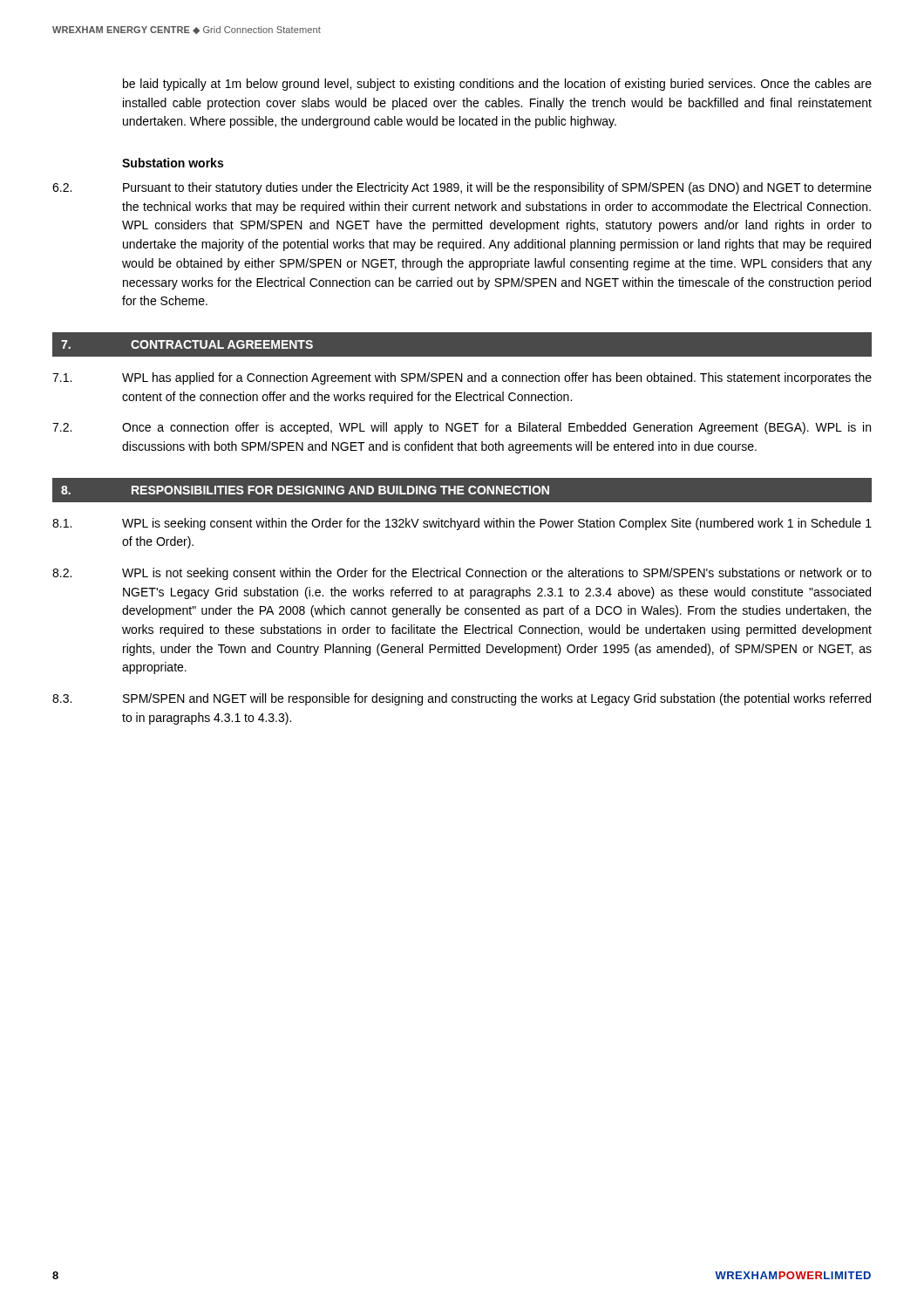924x1308 pixels.
Task: Navigate to the text starting "8. RESPONSIBILITIES FOR DESIGNING AND"
Action: [462, 490]
